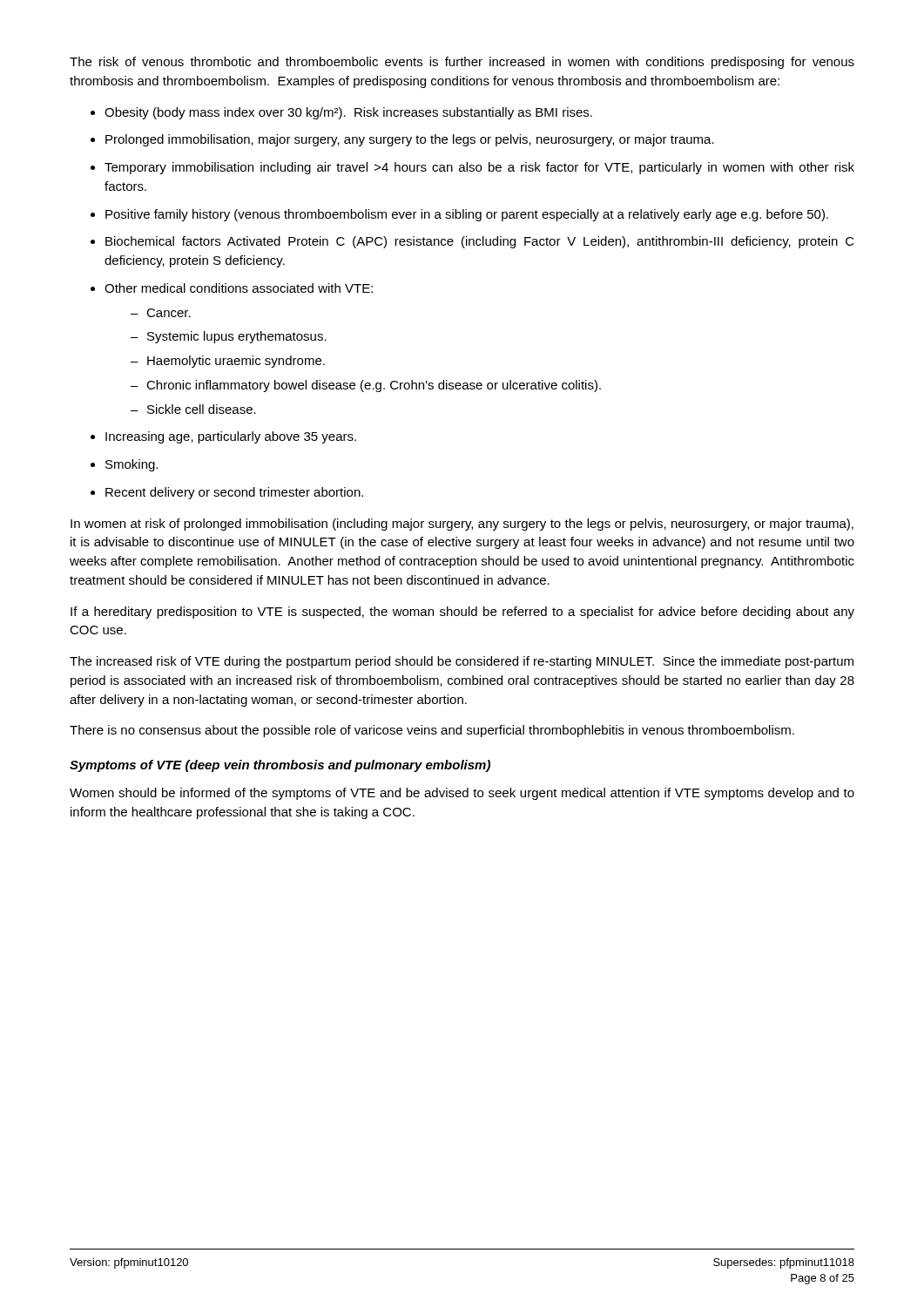This screenshot has width=924, height=1307.
Task: Click on the block starting "There is no consensus about the"
Action: [x=462, y=730]
